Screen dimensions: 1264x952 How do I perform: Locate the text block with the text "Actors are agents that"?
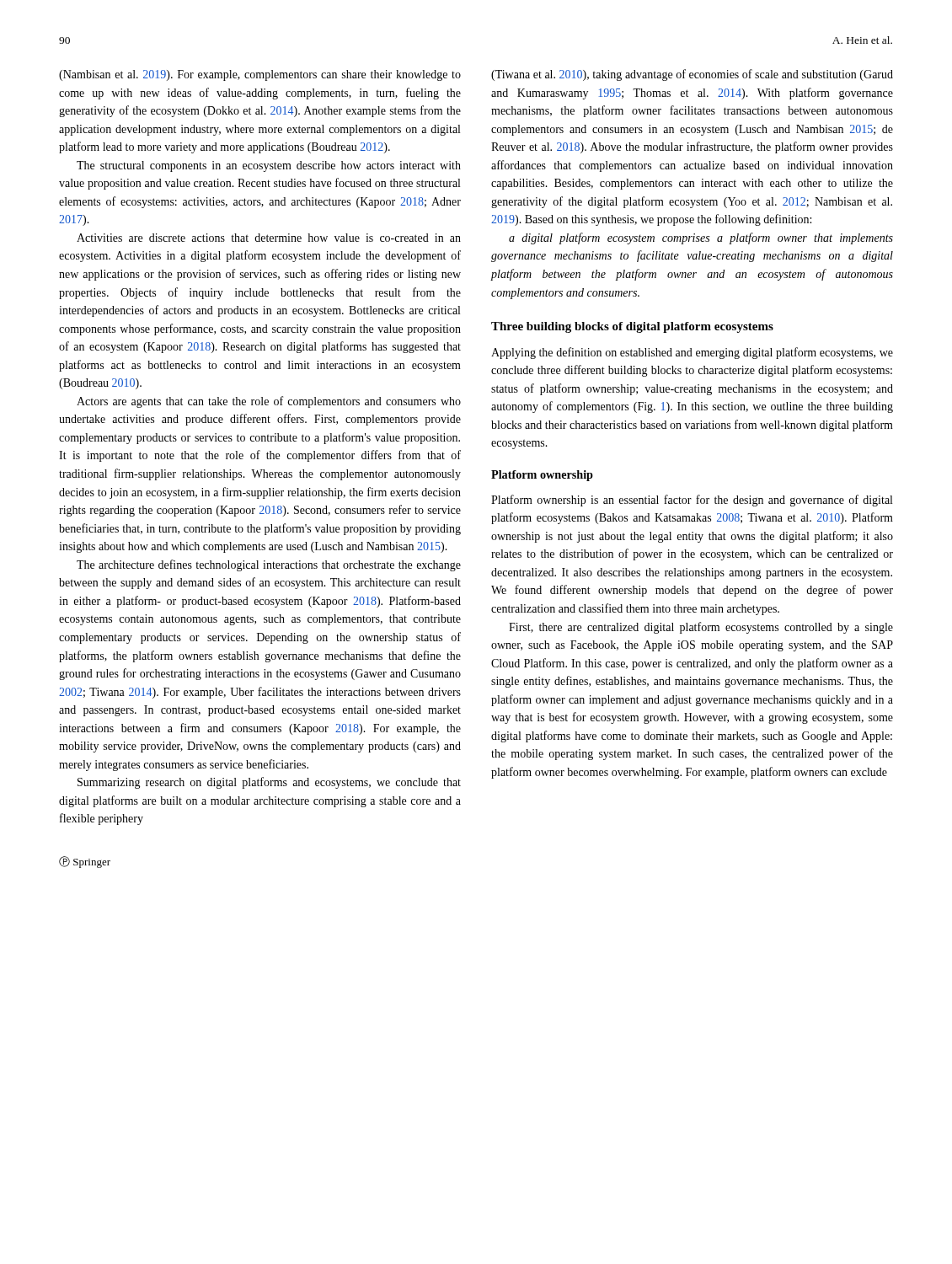pyautogui.click(x=260, y=474)
